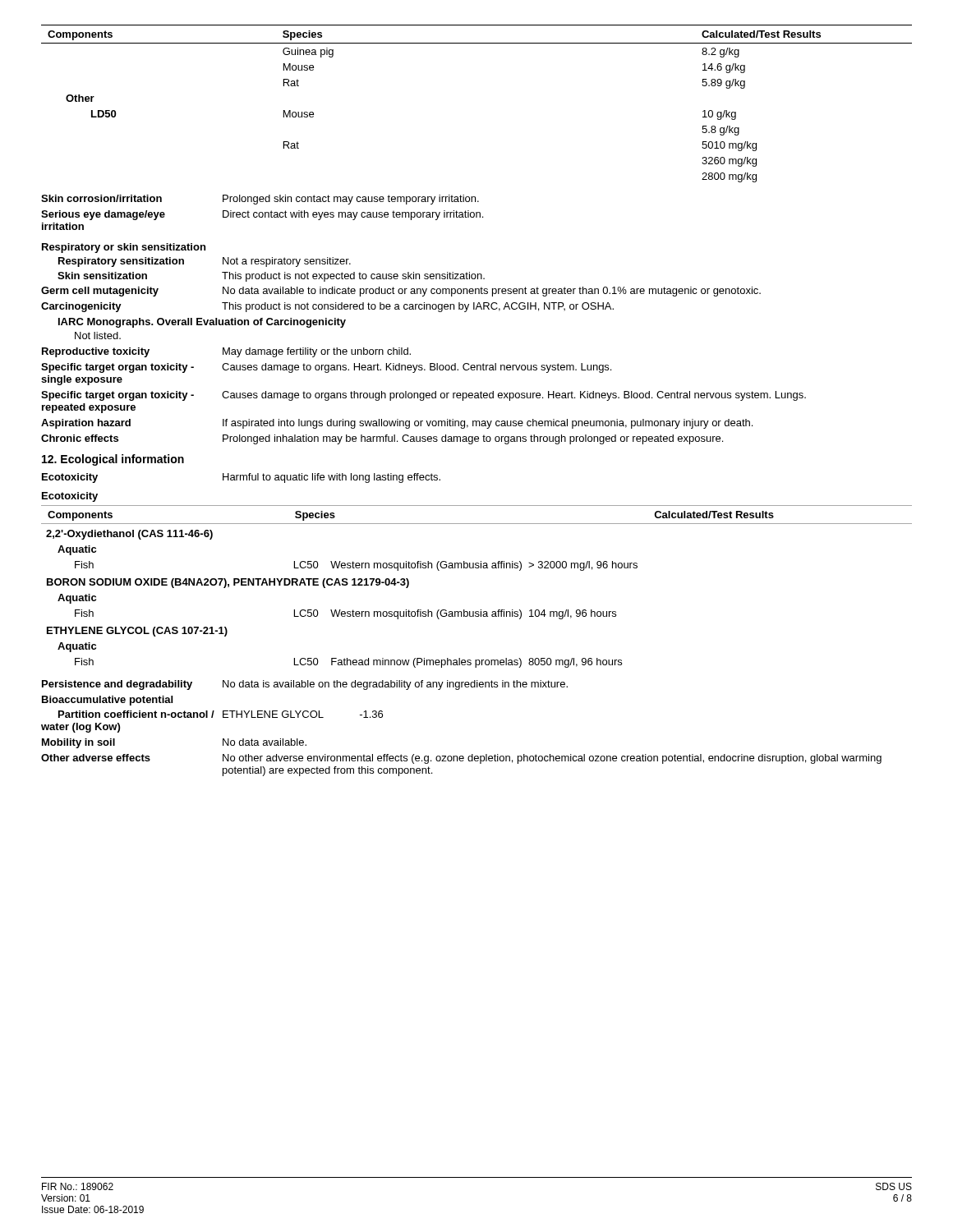Locate the block of text that opens with "Ecotoxicity Harmful to"
This screenshot has height=1232, width=953.
coord(241,478)
